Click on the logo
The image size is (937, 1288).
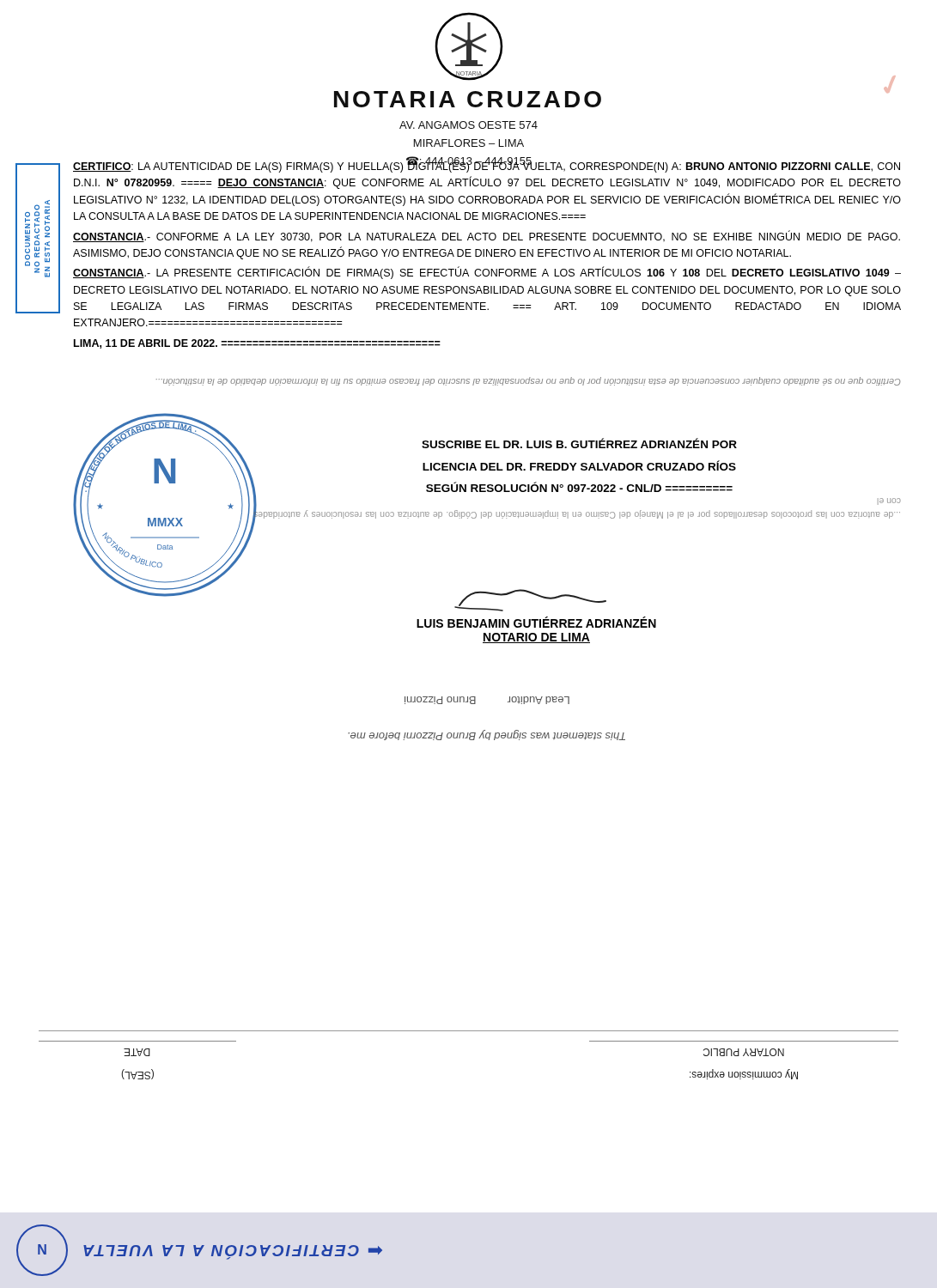tap(468, 48)
